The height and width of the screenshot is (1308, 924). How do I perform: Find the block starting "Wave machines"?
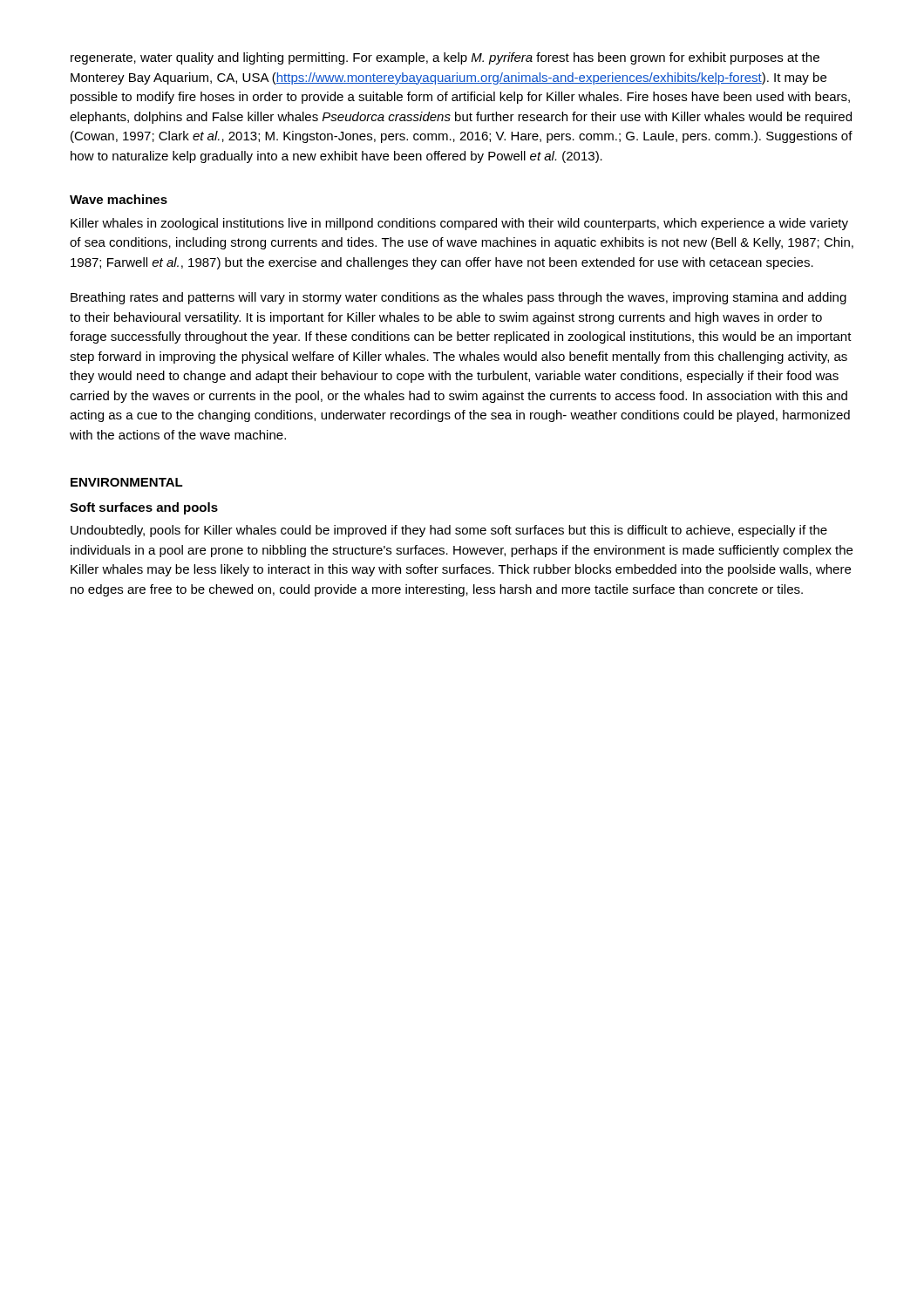pyautogui.click(x=119, y=199)
